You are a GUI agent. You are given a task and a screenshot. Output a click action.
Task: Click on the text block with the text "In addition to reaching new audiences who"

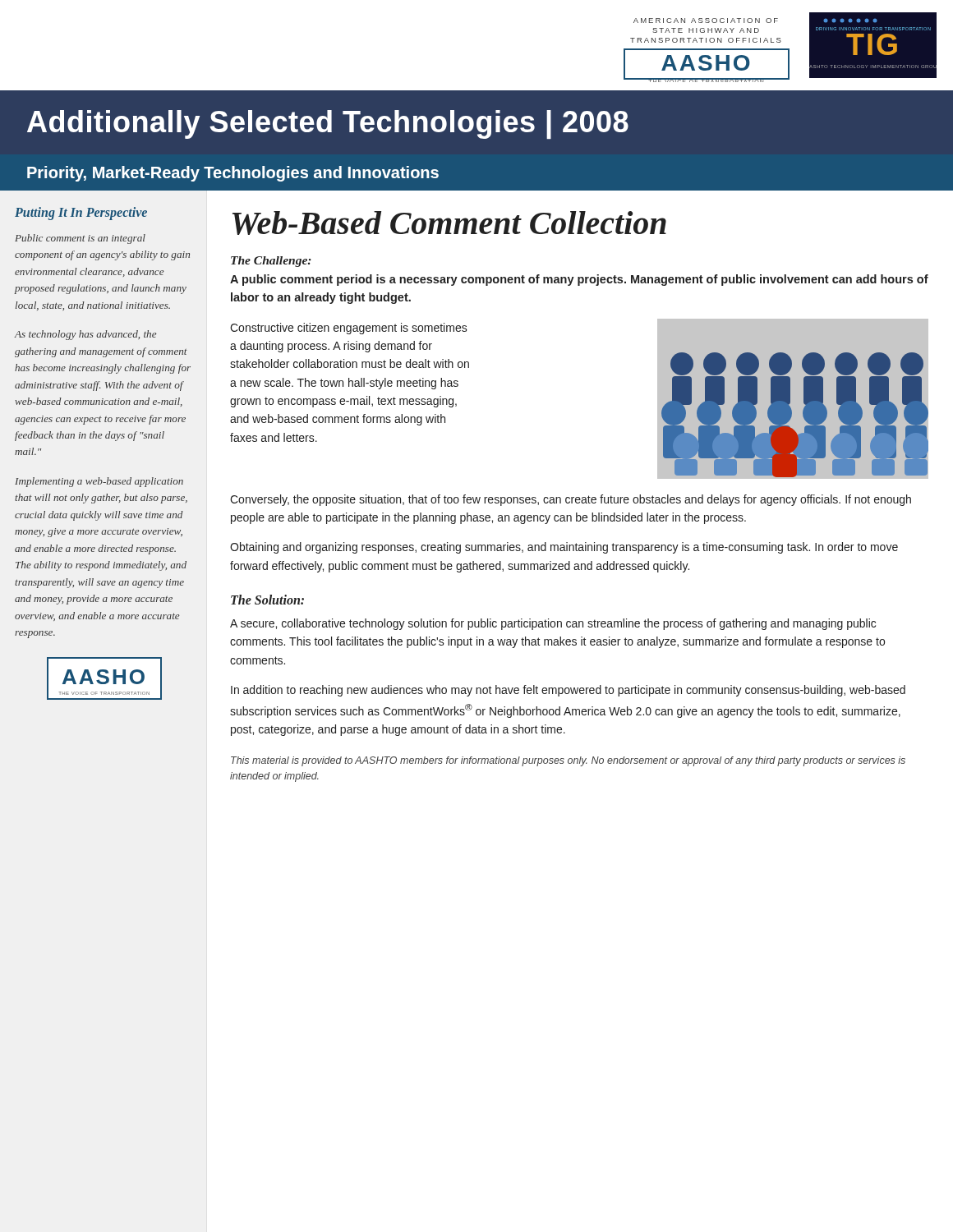pyautogui.click(x=568, y=710)
